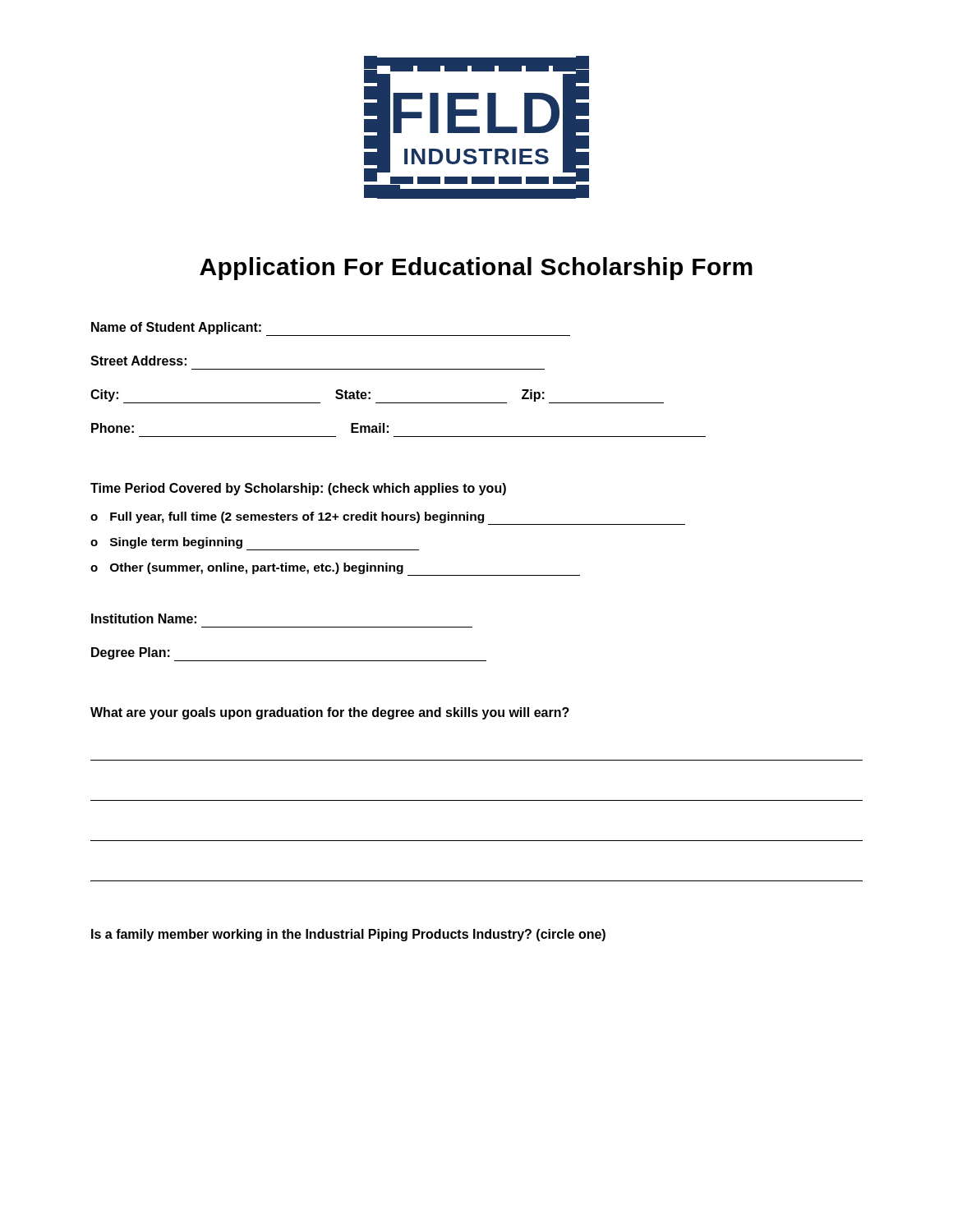Click the passage that begins "Is a family member working in the"
Viewport: 953px width, 1232px height.
tap(348, 934)
